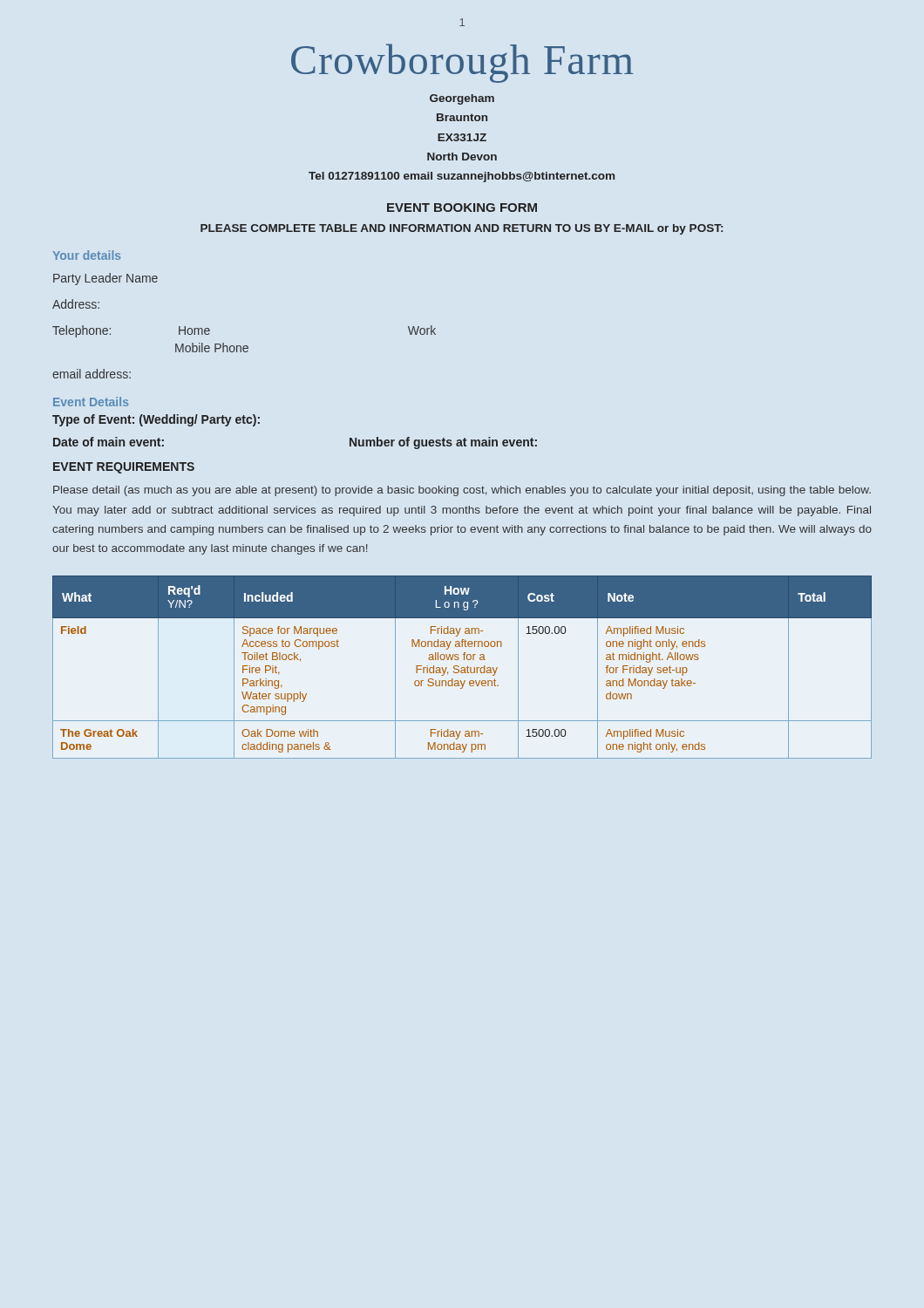Click on the section header that reads "EVENT REQUIREMENTS"
This screenshot has height=1308, width=924.
pos(123,467)
